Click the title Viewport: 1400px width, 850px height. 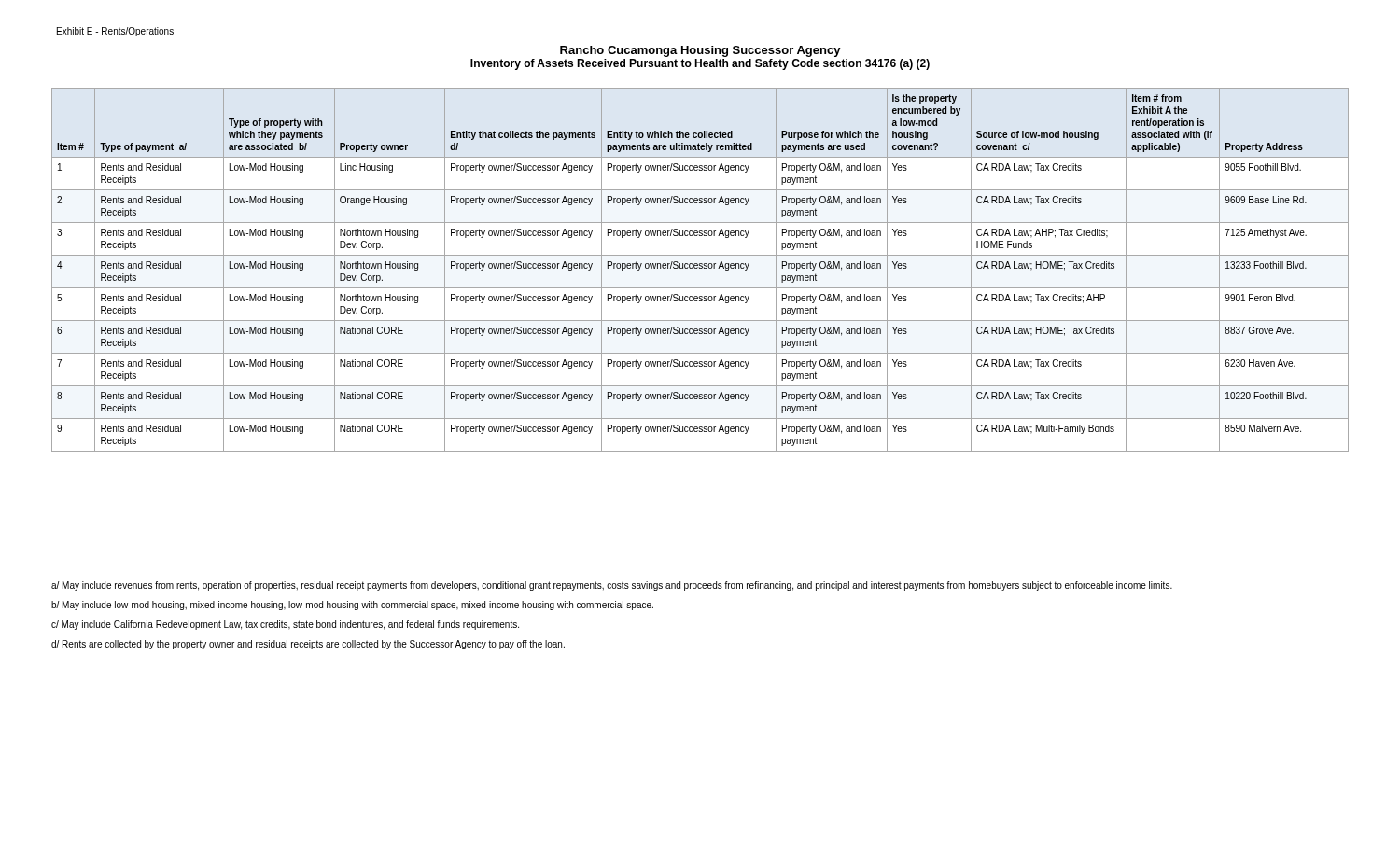(x=700, y=56)
